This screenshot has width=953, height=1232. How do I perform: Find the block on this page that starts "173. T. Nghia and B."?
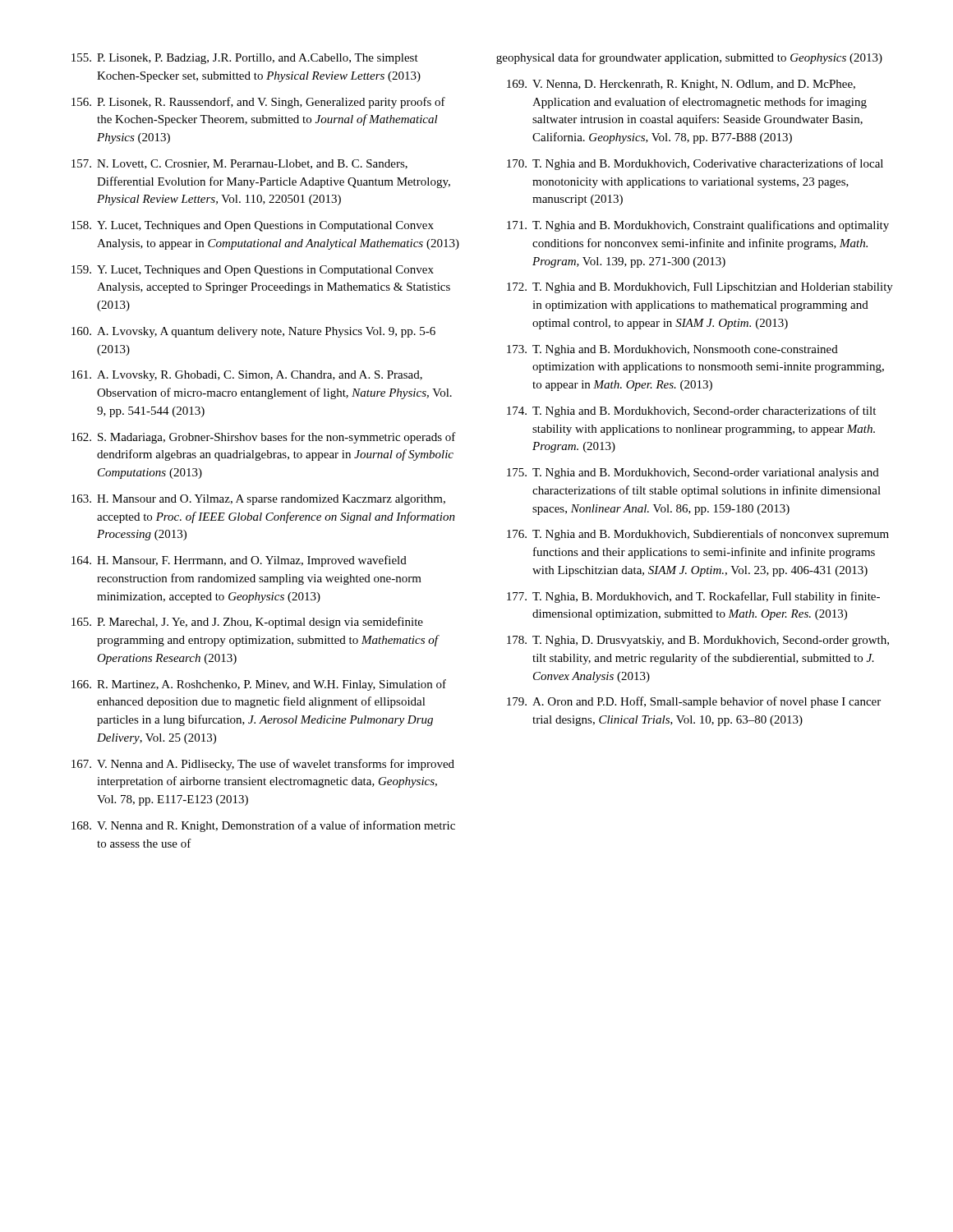click(x=694, y=367)
